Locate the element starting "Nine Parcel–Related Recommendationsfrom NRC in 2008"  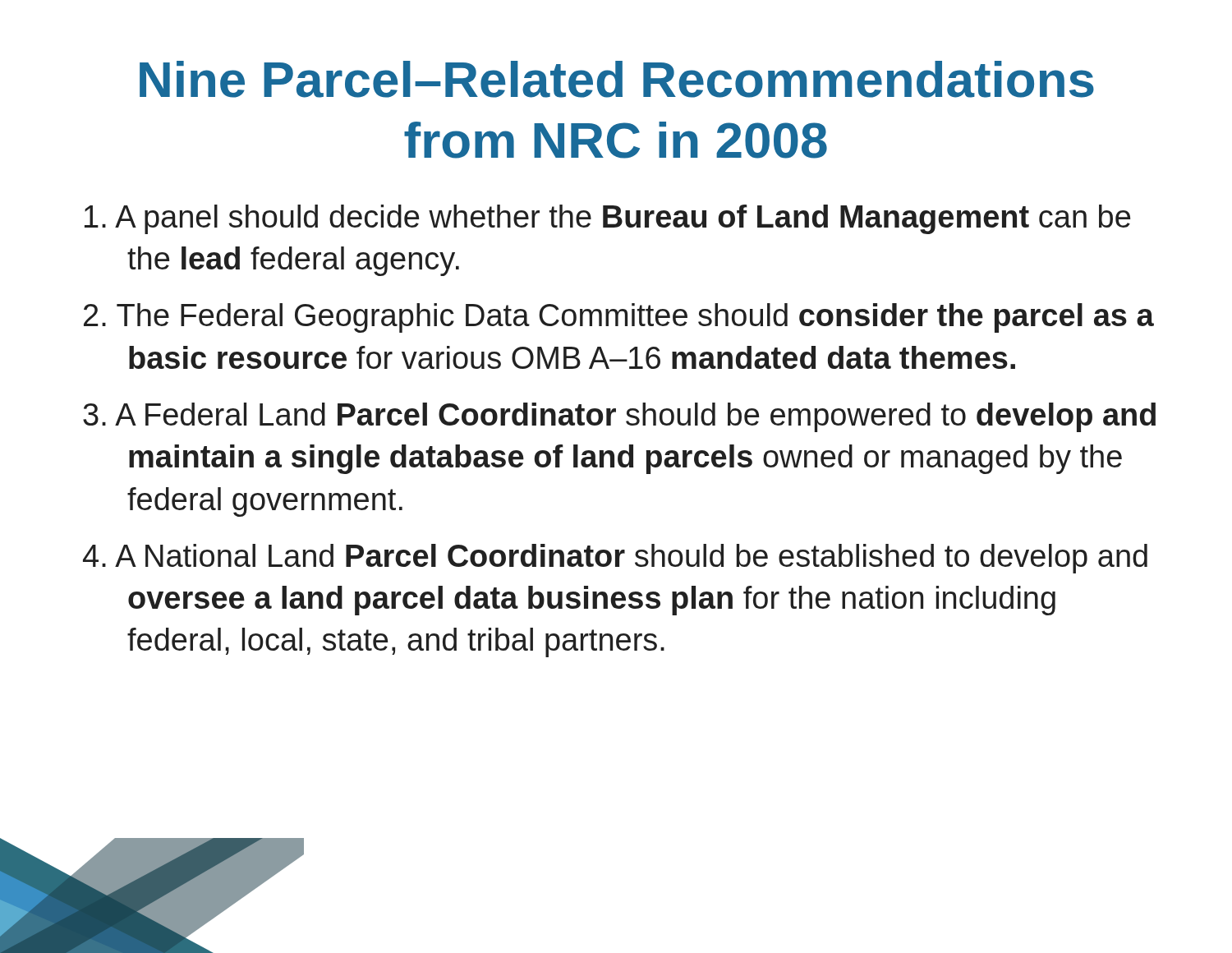coord(616,110)
